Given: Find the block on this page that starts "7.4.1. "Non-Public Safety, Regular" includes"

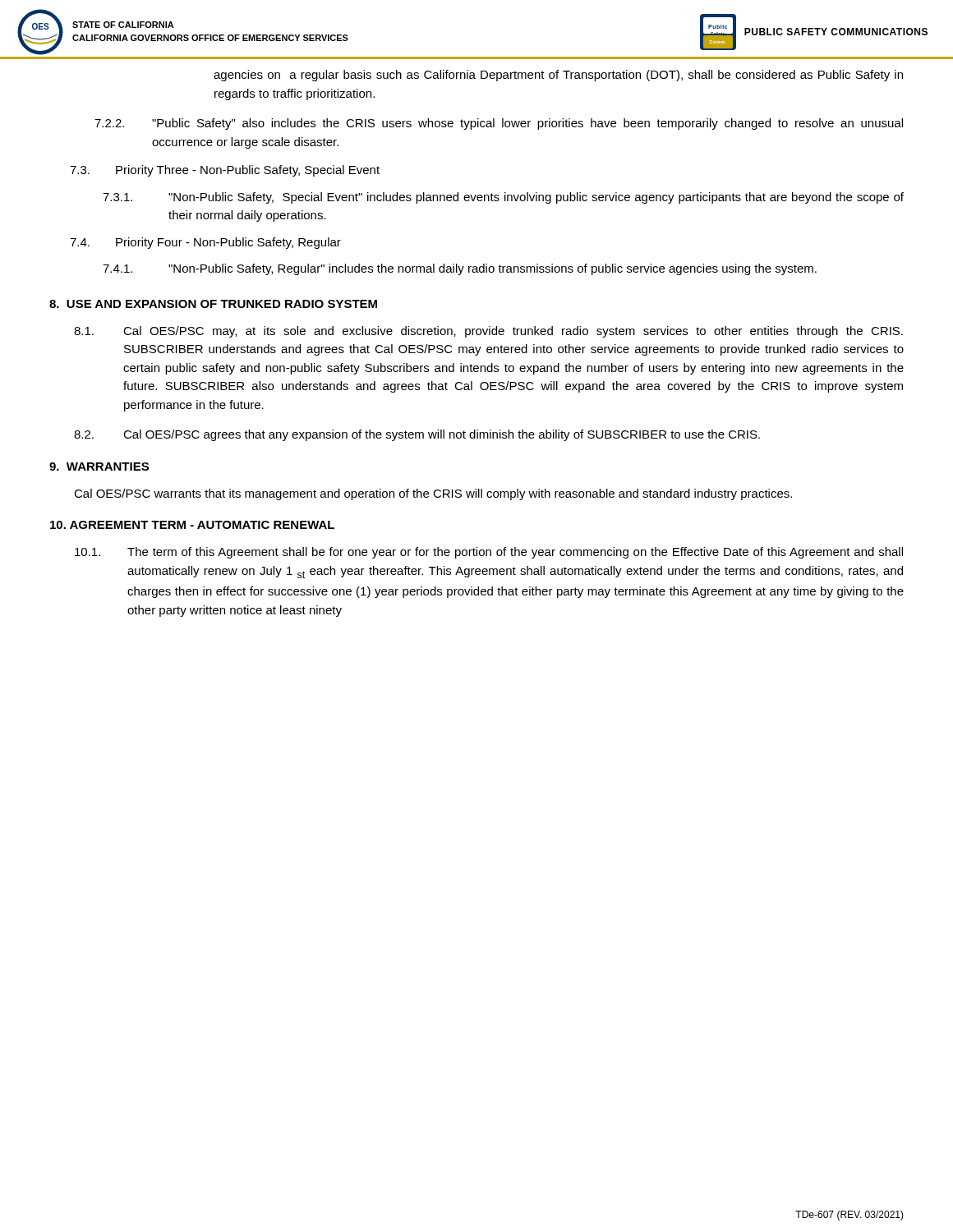Looking at the screenshot, I should (x=476, y=269).
